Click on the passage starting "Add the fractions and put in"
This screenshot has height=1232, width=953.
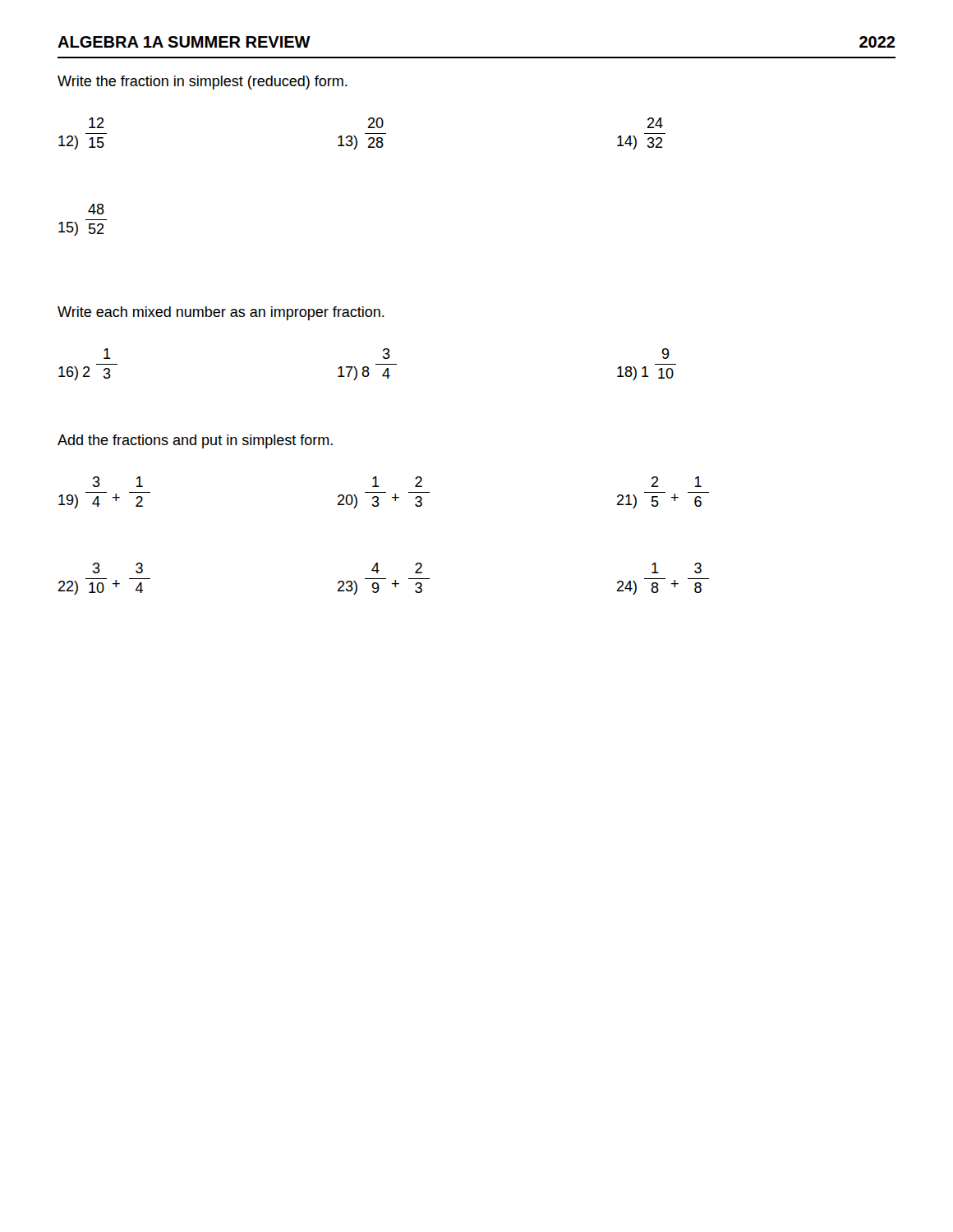(x=196, y=440)
